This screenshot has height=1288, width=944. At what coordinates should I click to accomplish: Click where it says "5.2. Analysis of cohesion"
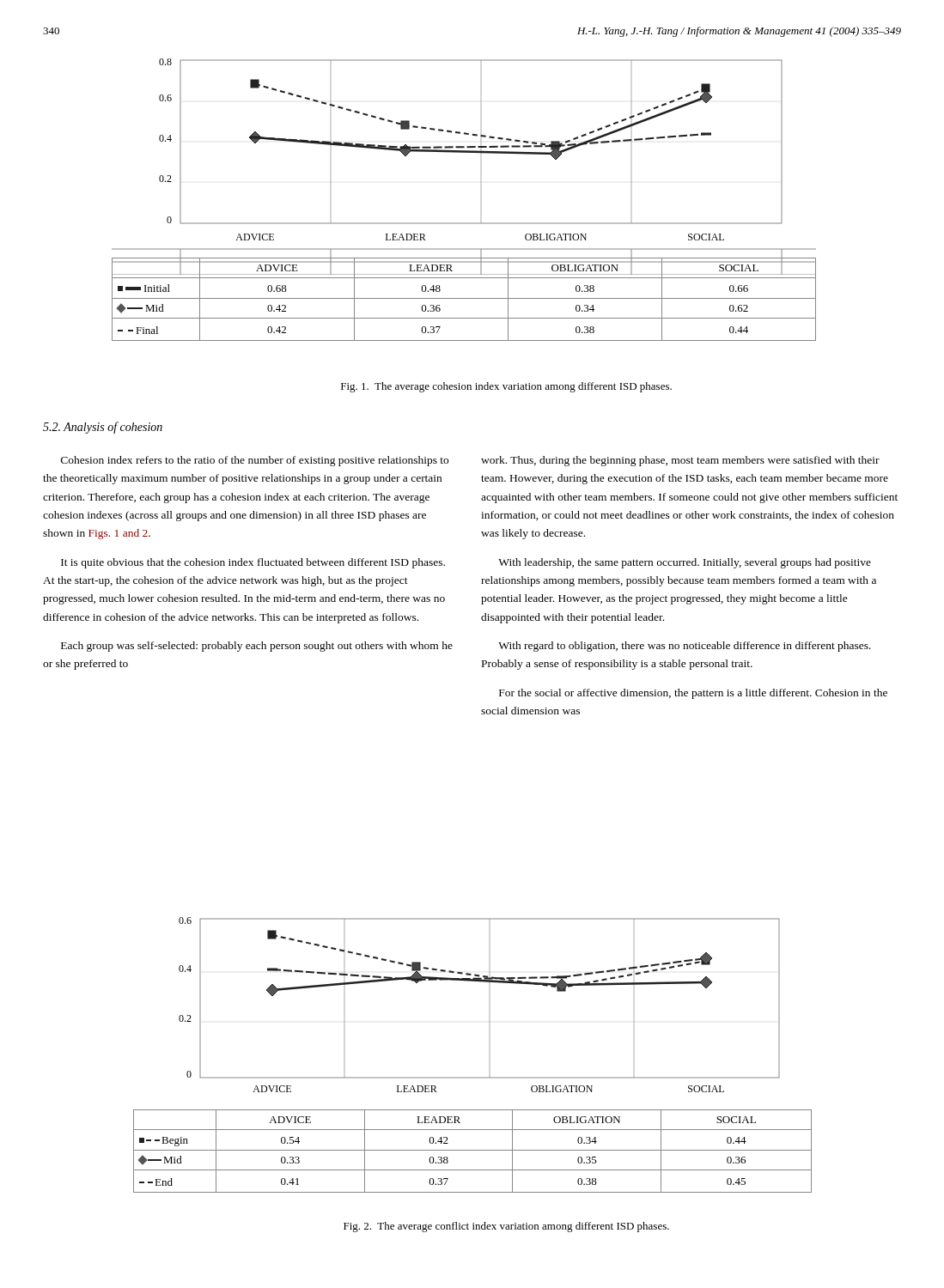point(103,427)
